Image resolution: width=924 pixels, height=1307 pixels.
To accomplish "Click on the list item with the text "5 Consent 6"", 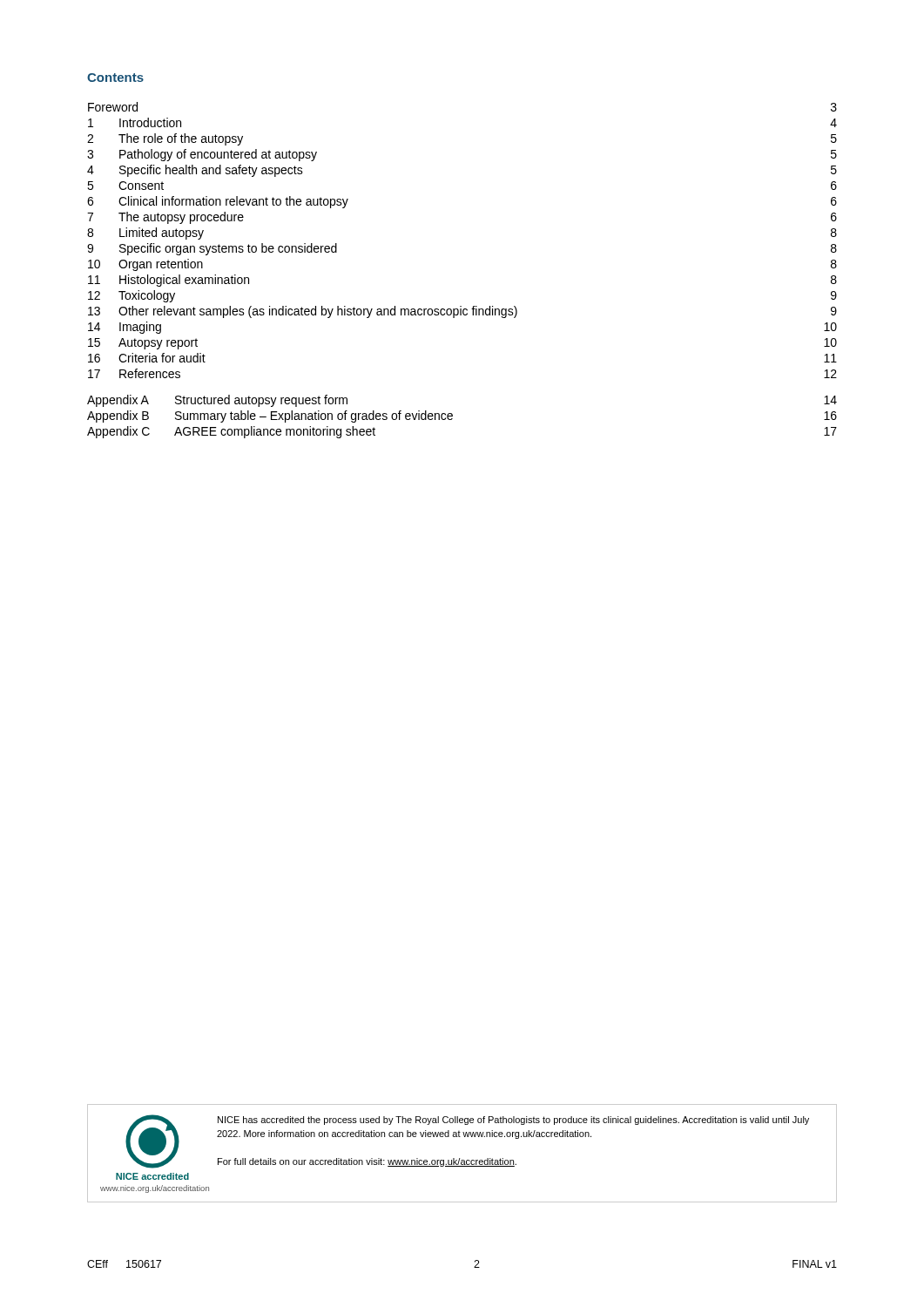I will 136,185.
